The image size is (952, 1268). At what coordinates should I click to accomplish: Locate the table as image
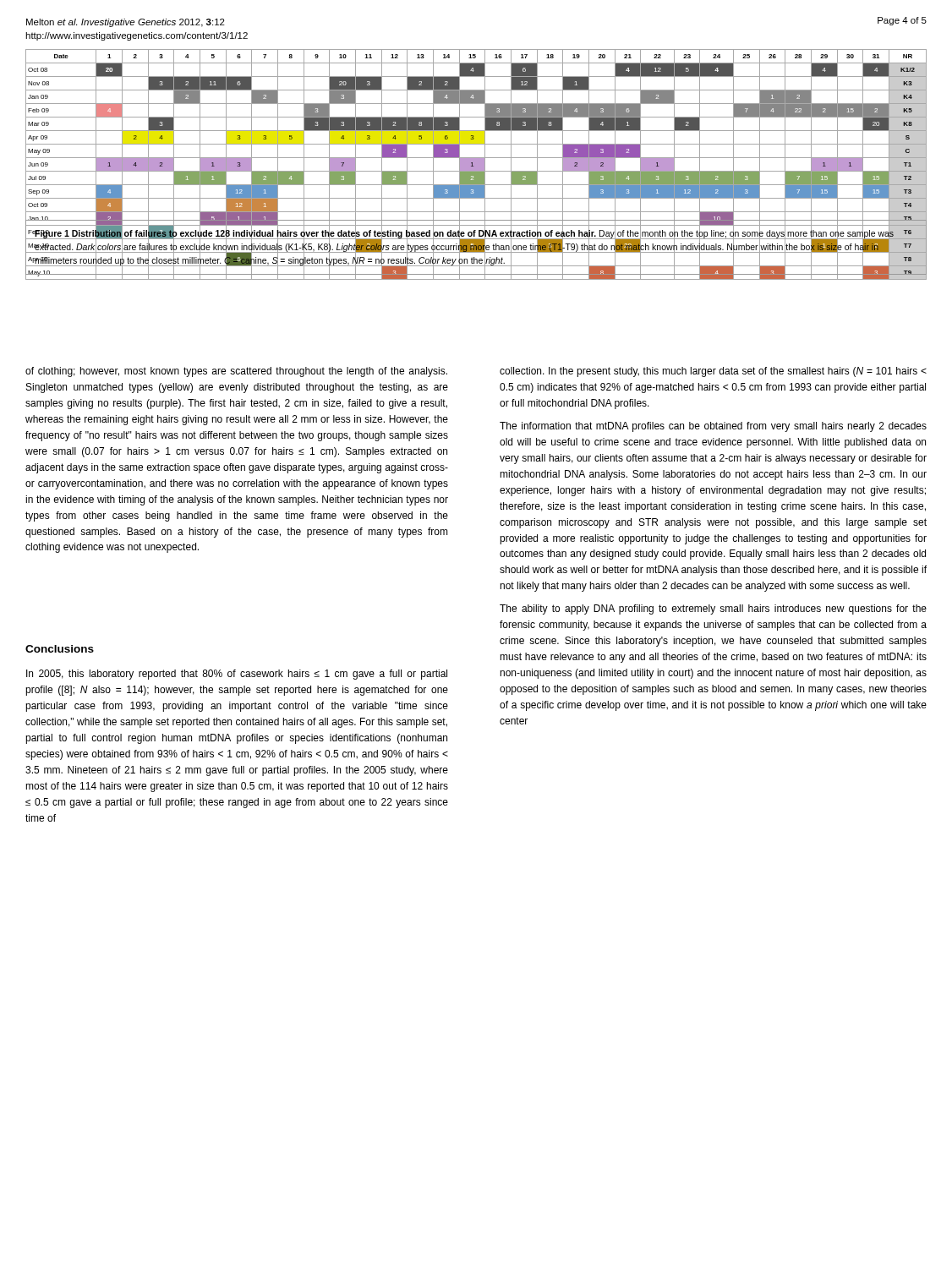coord(476,164)
